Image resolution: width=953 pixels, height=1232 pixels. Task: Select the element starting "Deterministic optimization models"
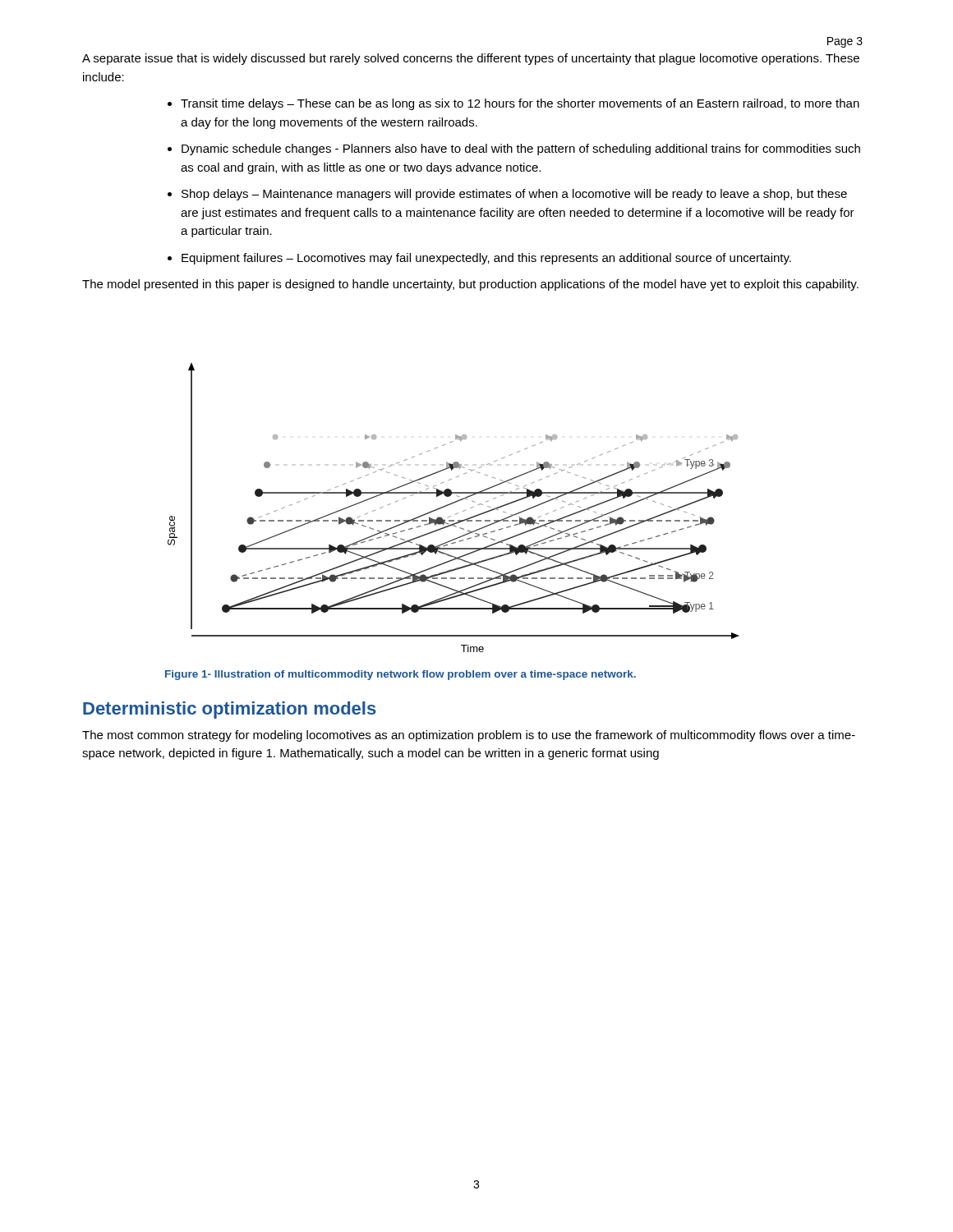click(229, 708)
